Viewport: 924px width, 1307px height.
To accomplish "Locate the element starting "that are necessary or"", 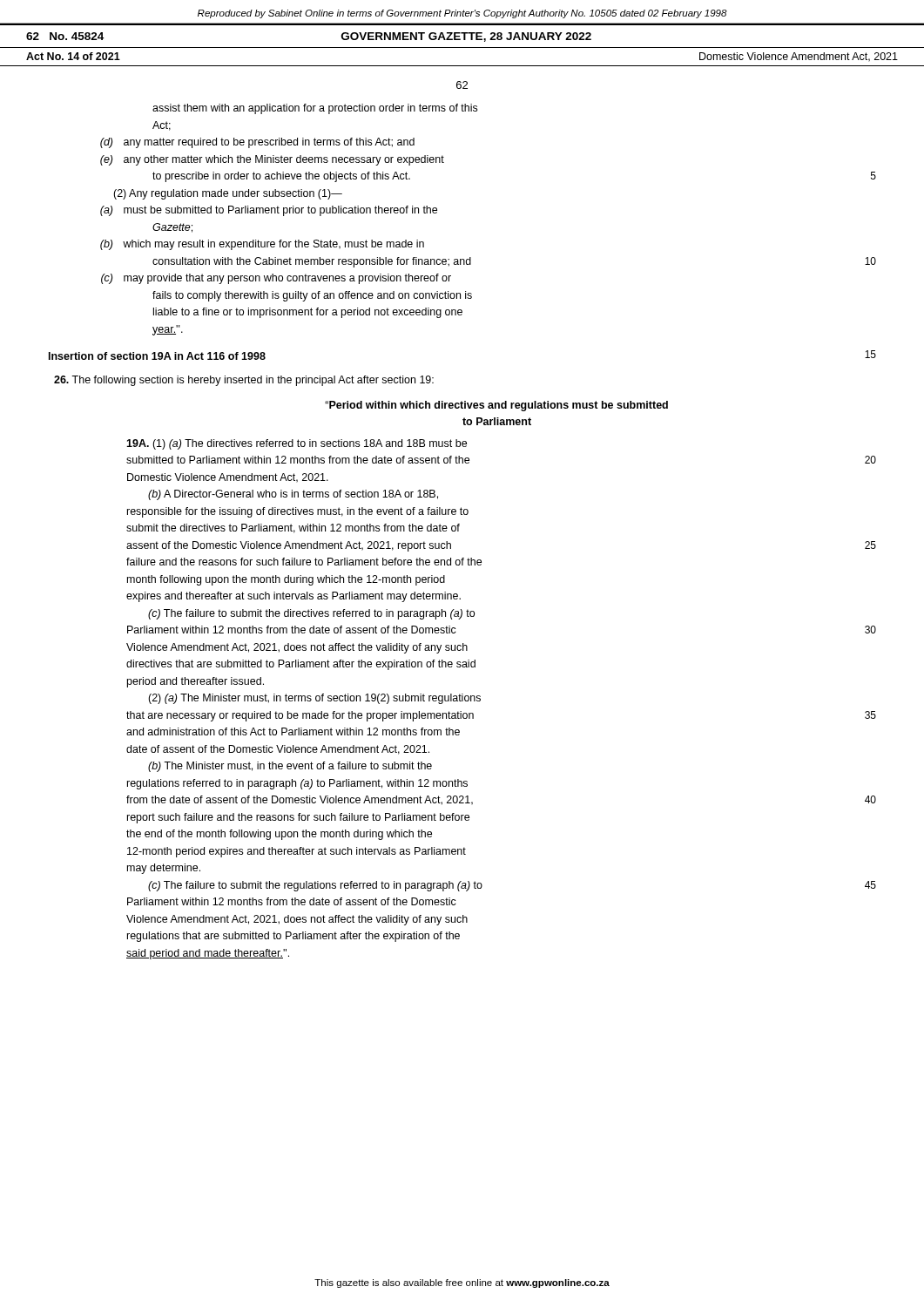I will point(462,716).
